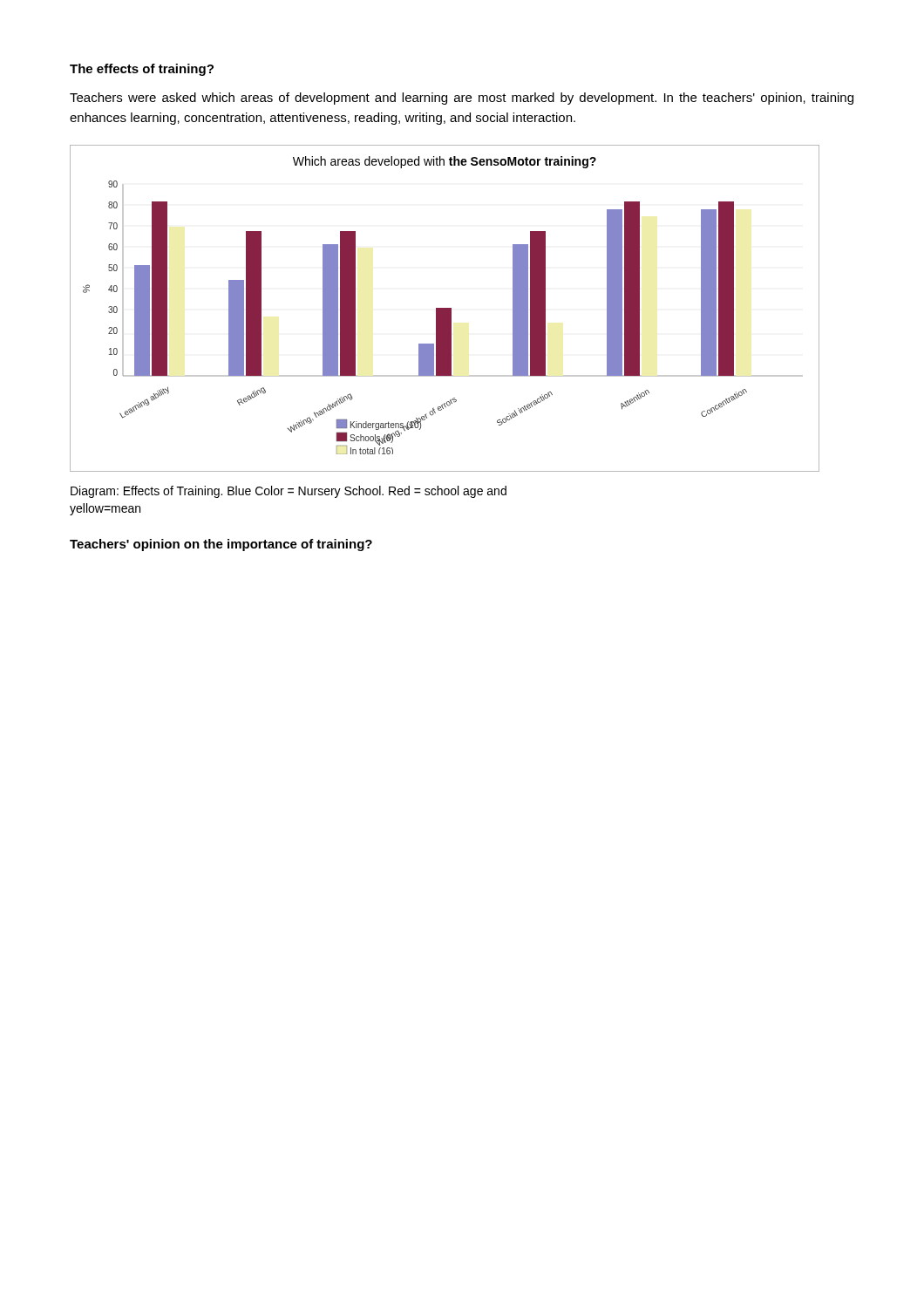Point to the text block starting "Teachers' opinion on"
The width and height of the screenshot is (924, 1308).
click(221, 544)
